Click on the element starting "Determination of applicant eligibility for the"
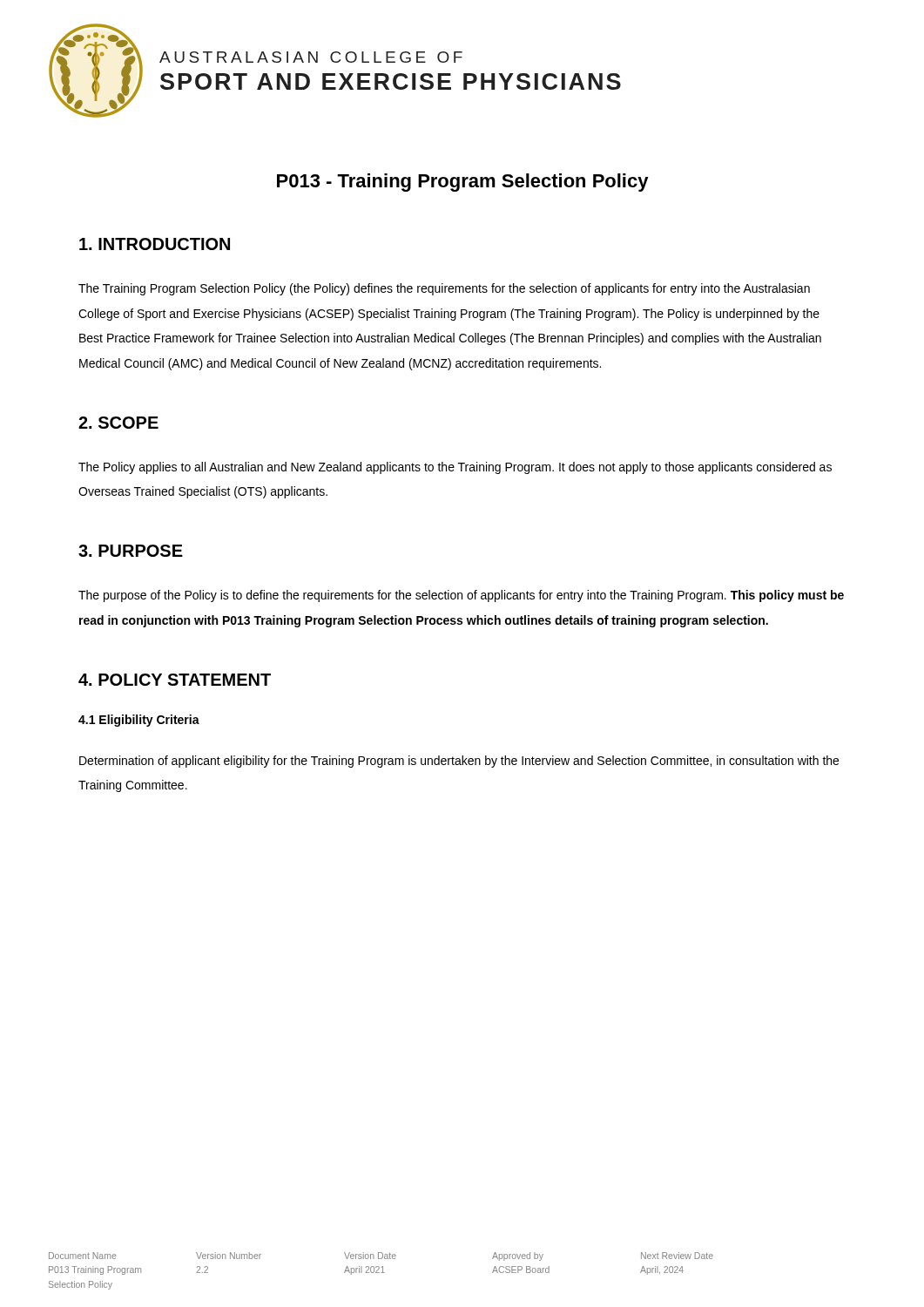 tap(459, 773)
